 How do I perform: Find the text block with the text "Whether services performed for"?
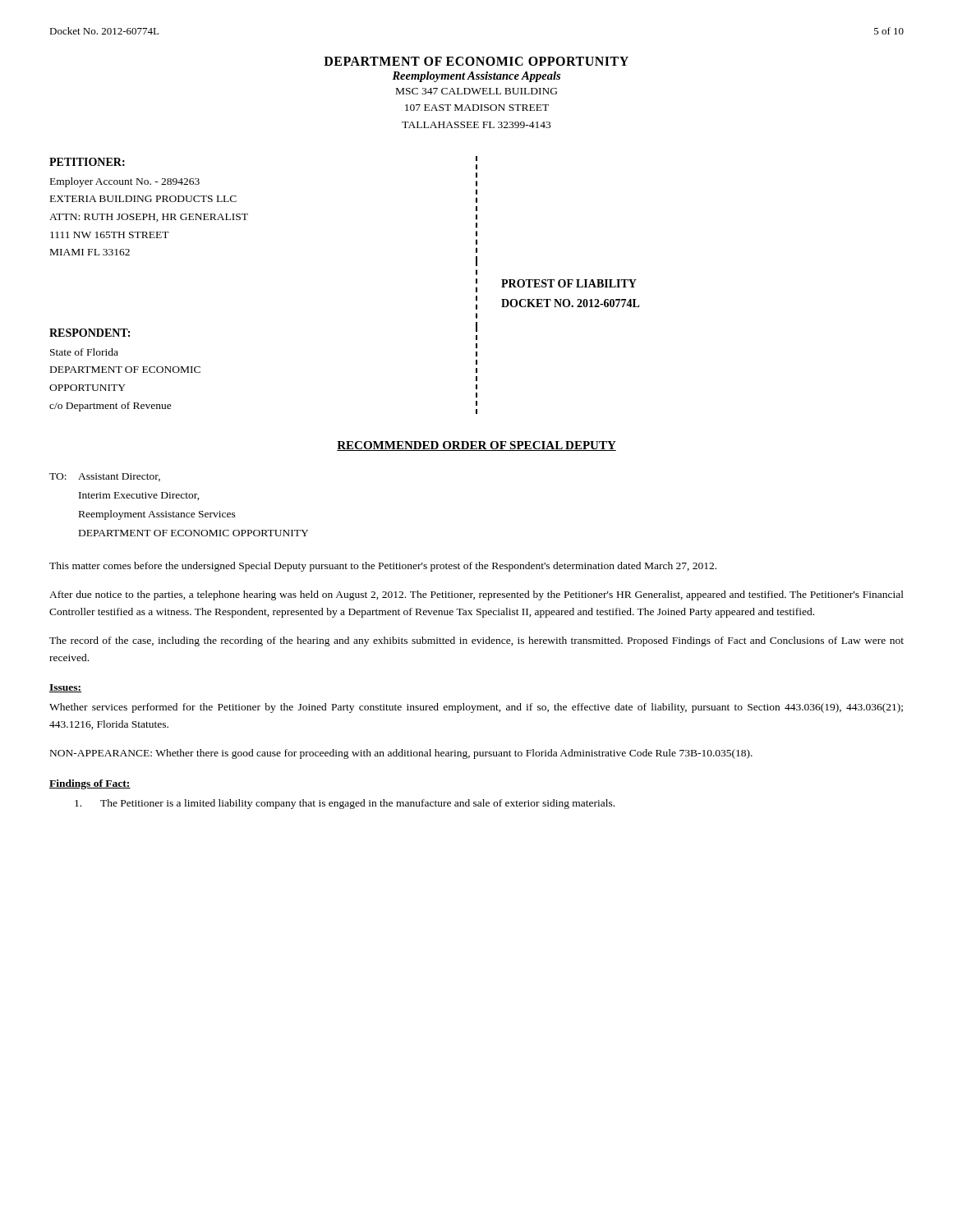tap(476, 716)
